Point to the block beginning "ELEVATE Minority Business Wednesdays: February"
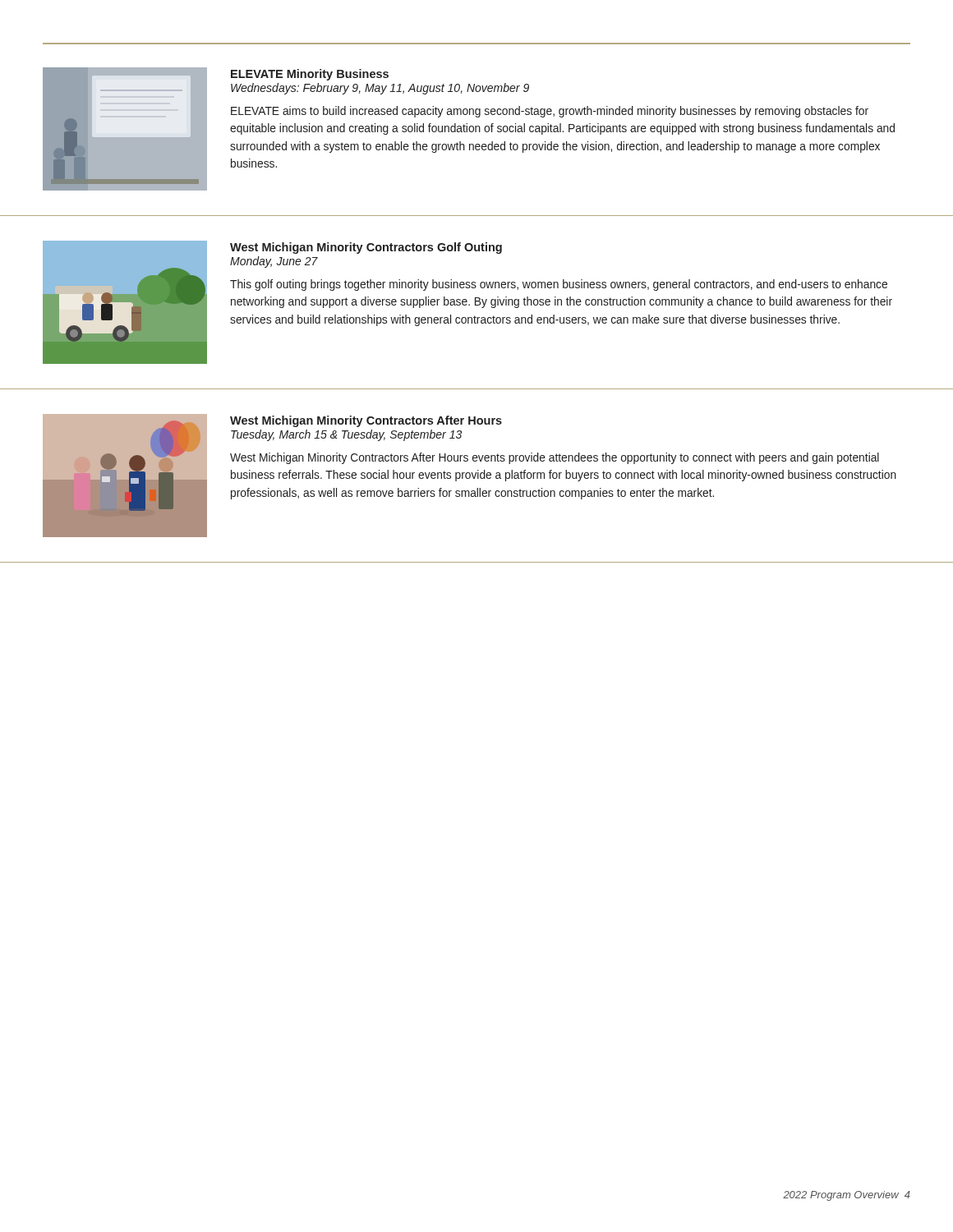953x1232 pixels. coord(476,129)
